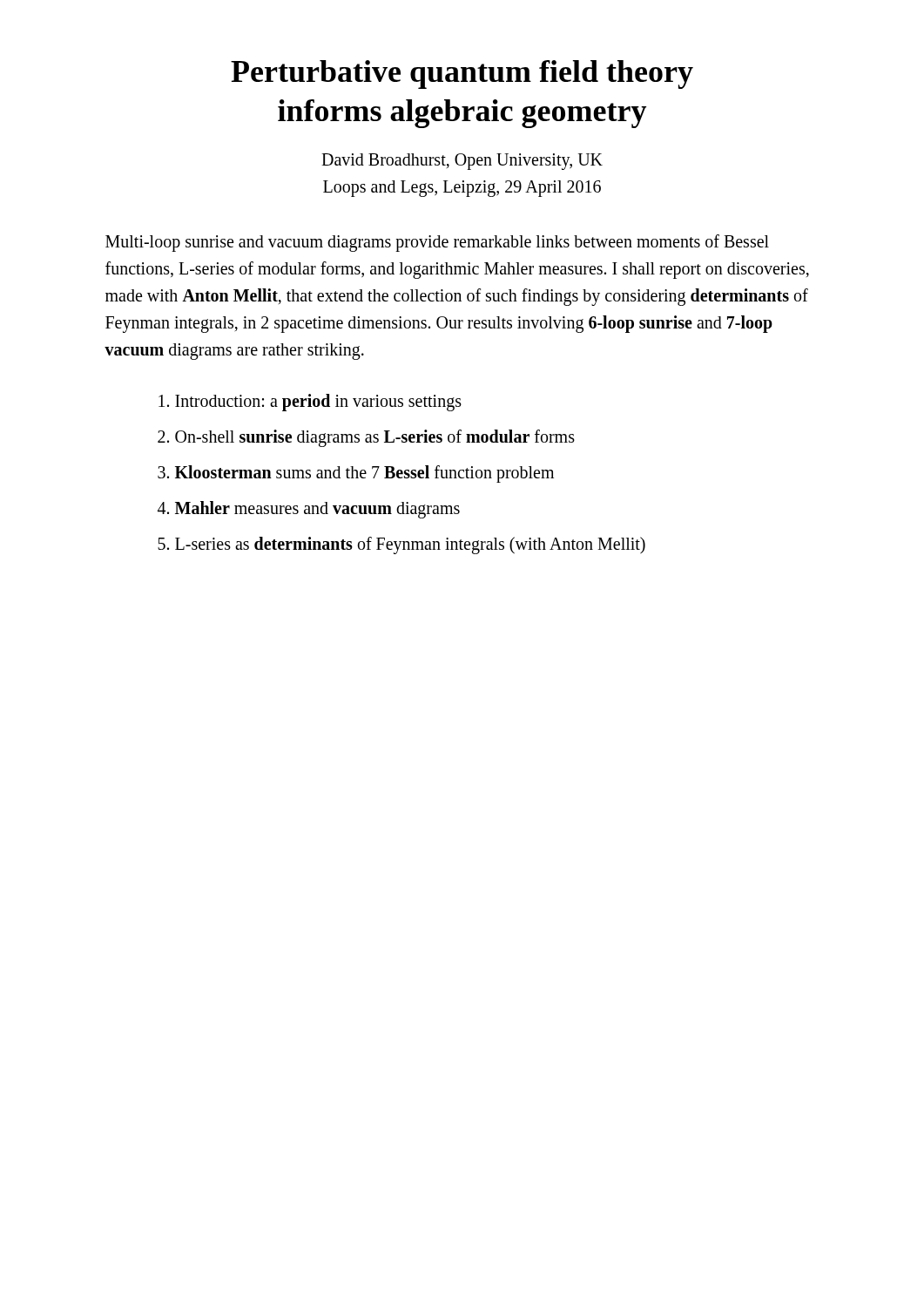Viewport: 924px width, 1307px height.
Task: Find the element starting "3. Kloosterman sums and the"
Action: click(x=356, y=472)
